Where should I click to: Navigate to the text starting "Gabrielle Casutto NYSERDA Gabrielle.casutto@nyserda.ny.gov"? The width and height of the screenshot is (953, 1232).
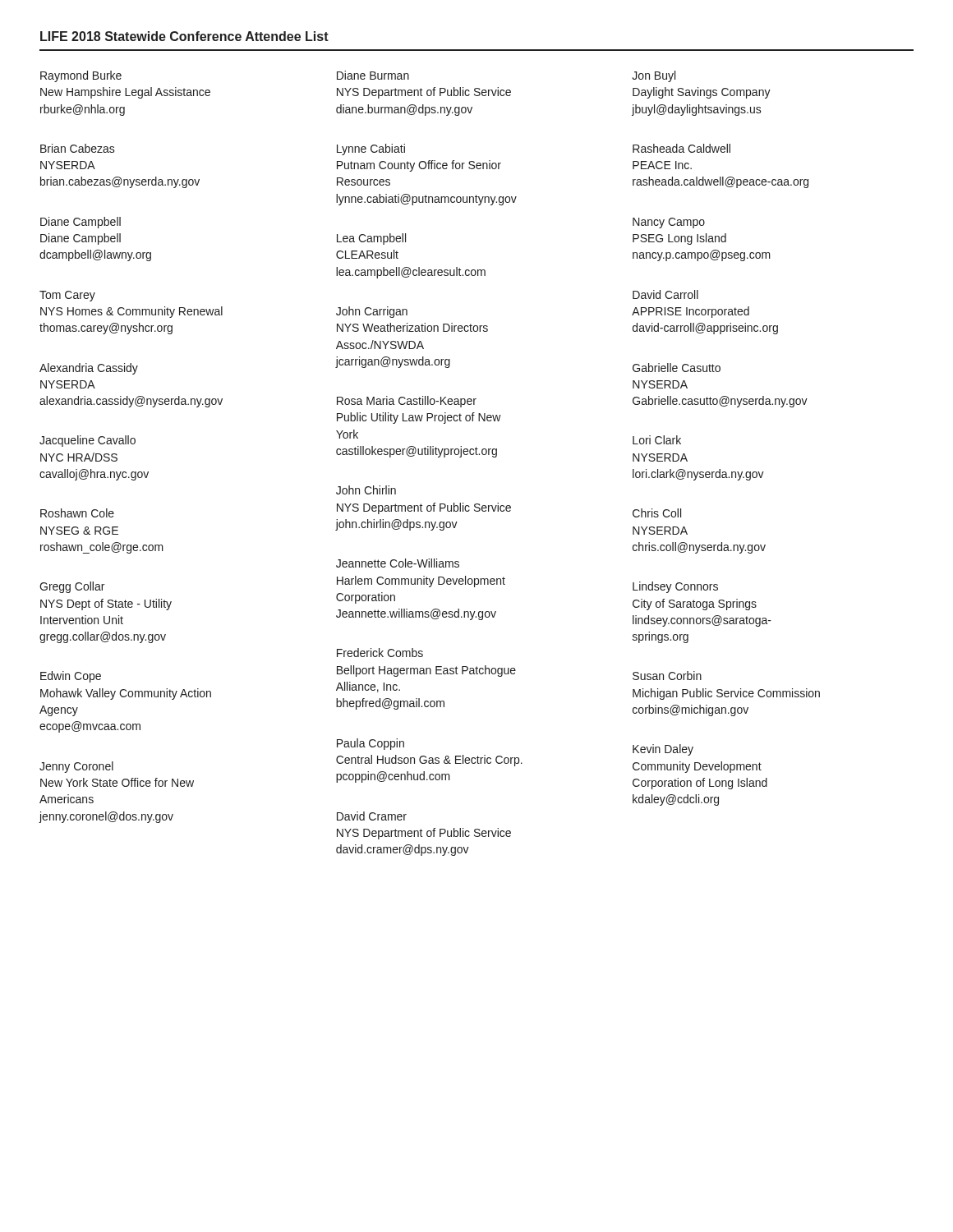pyautogui.click(x=677, y=368)
